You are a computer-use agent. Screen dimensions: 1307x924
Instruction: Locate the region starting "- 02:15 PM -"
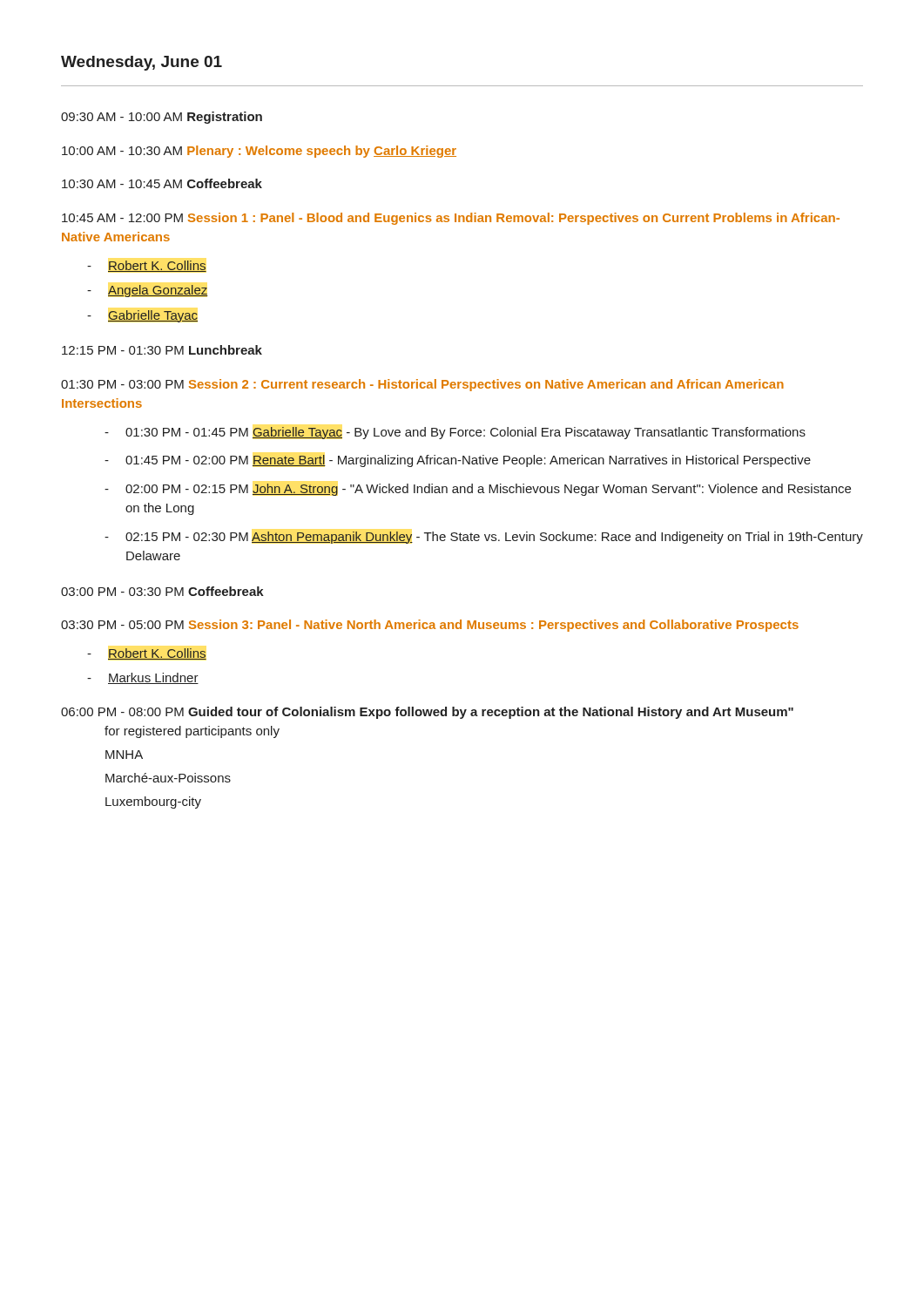point(484,546)
